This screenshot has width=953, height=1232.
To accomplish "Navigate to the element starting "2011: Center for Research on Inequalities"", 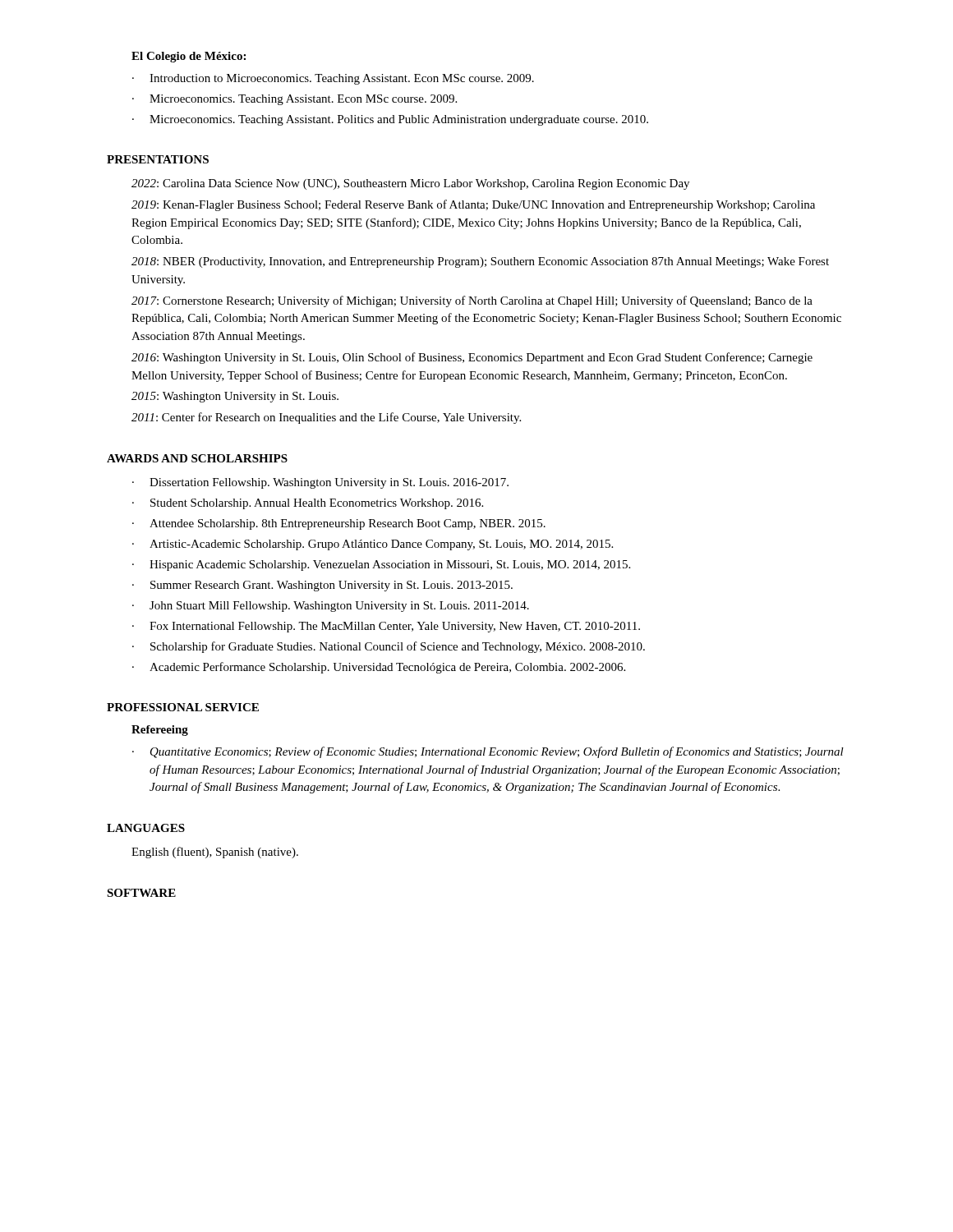I will tap(327, 417).
